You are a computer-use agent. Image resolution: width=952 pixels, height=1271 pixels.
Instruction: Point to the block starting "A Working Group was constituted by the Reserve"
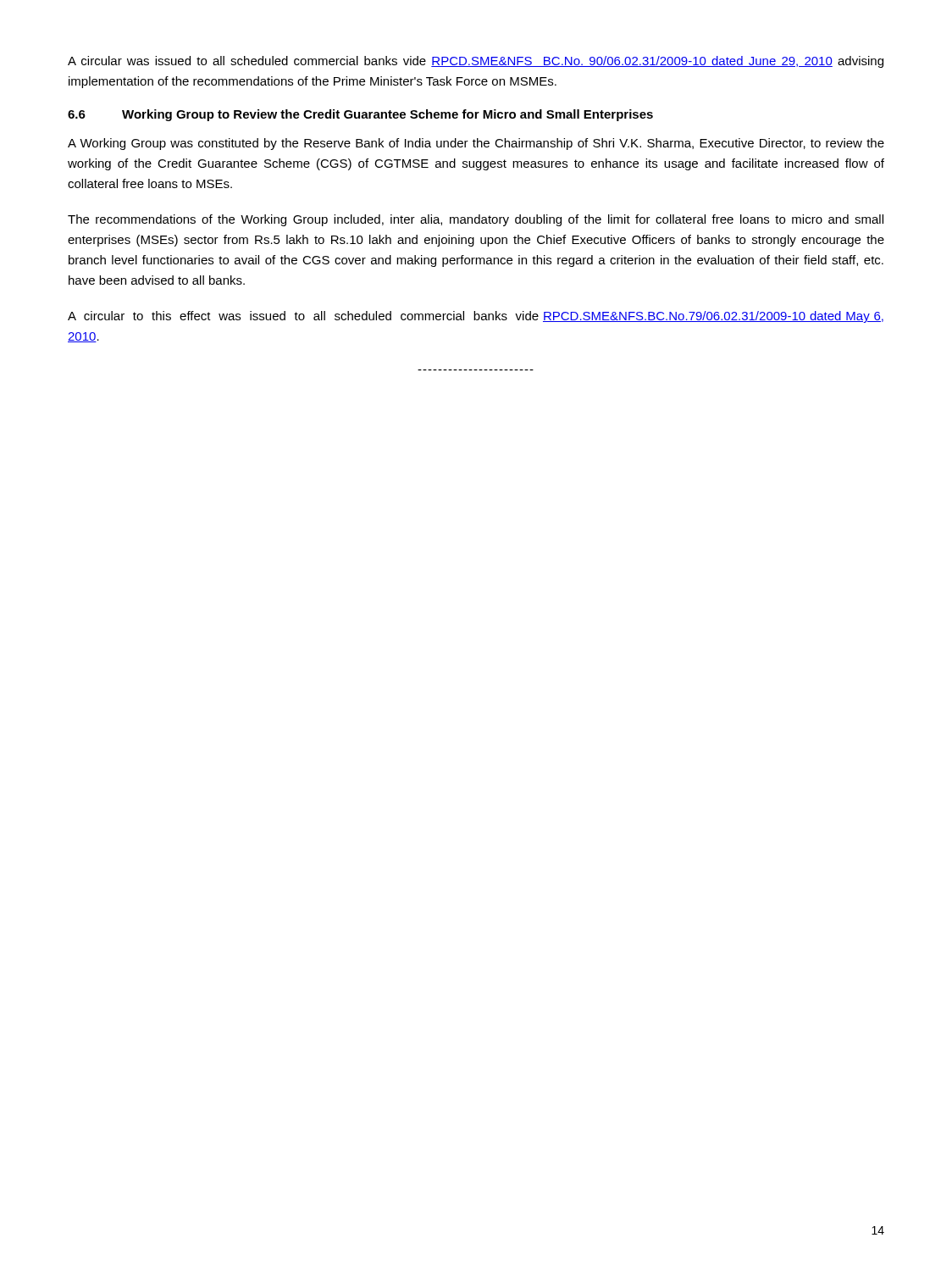tap(476, 163)
